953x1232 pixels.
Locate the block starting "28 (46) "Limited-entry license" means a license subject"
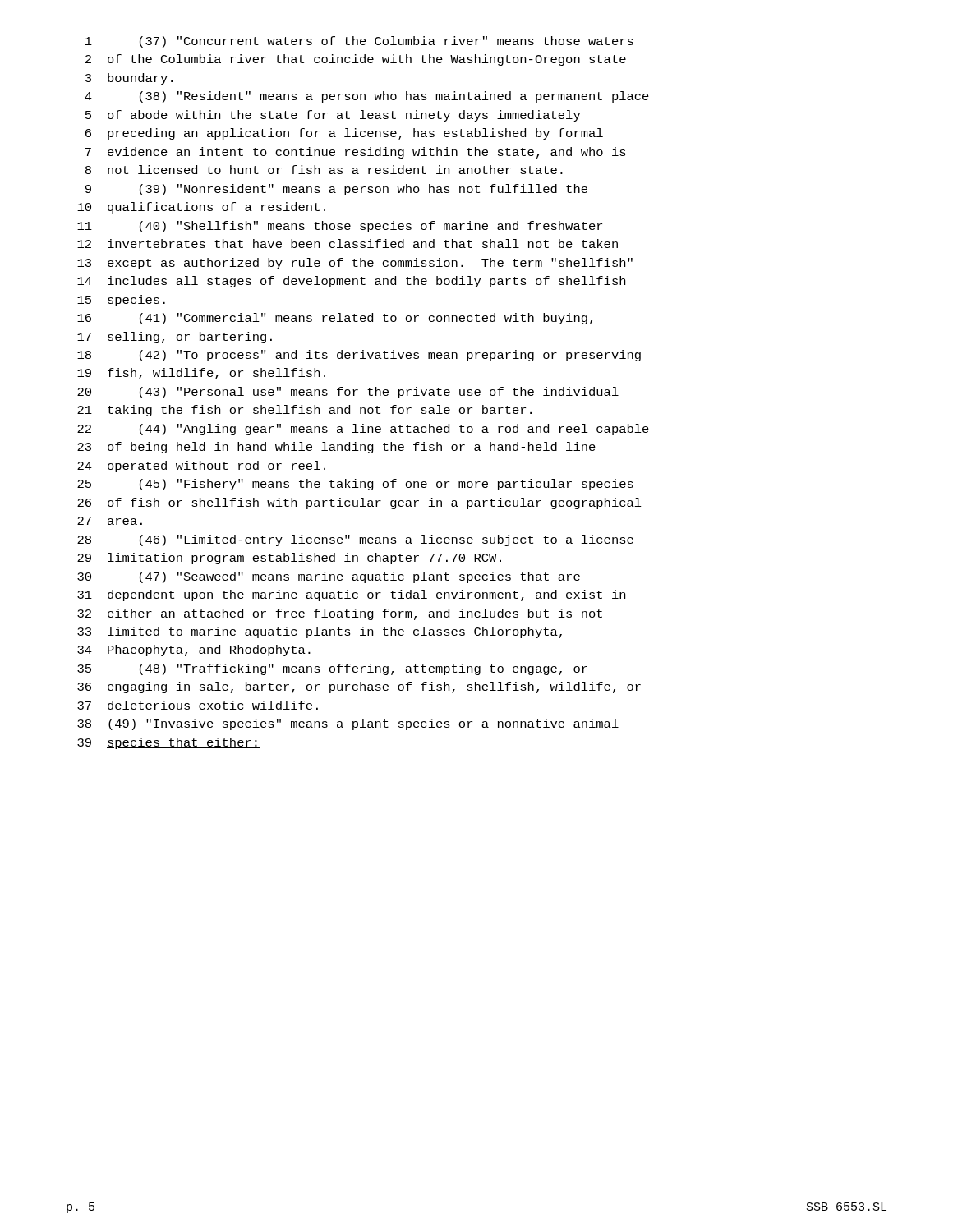476,550
